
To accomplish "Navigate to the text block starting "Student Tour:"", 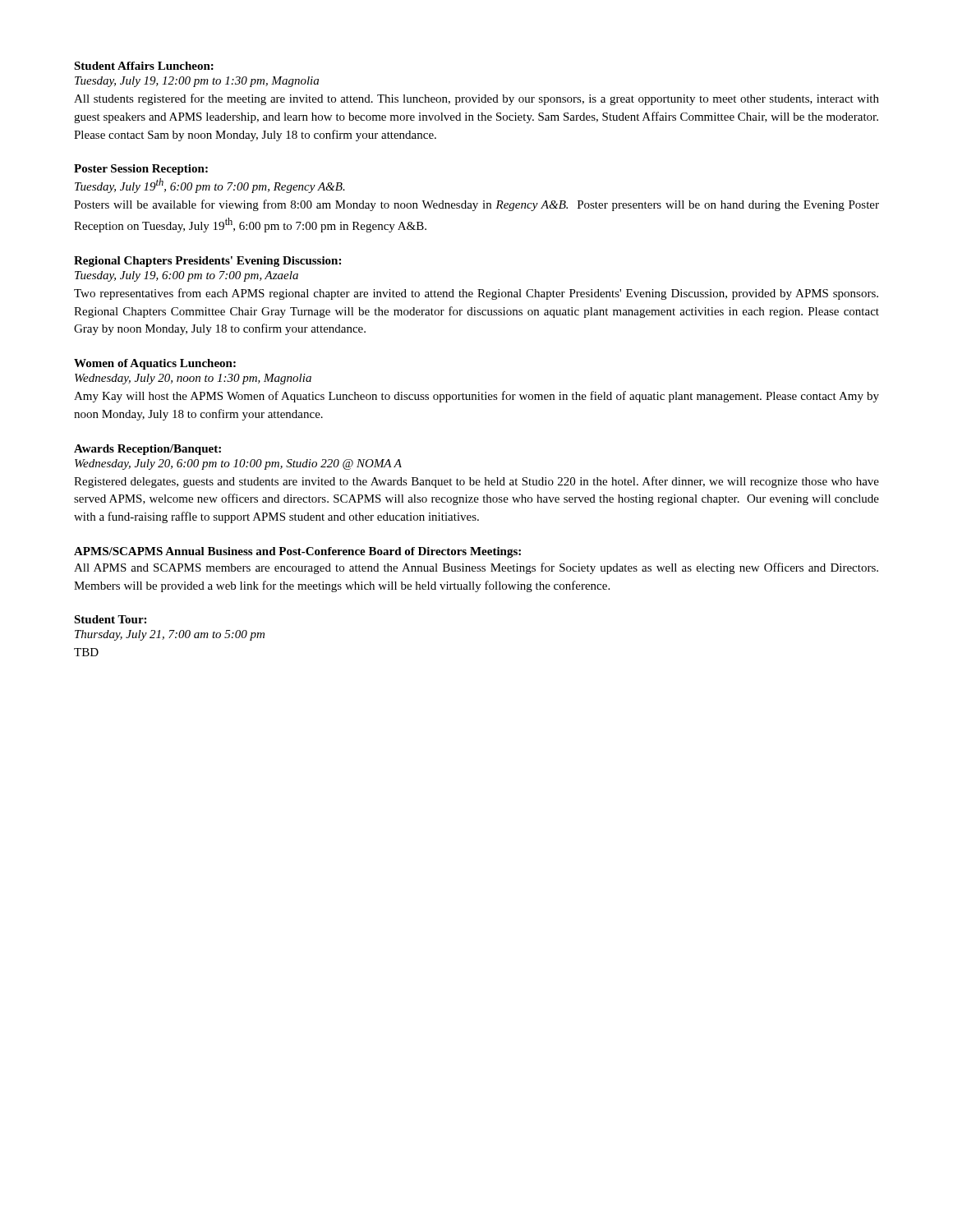I will pyautogui.click(x=111, y=620).
